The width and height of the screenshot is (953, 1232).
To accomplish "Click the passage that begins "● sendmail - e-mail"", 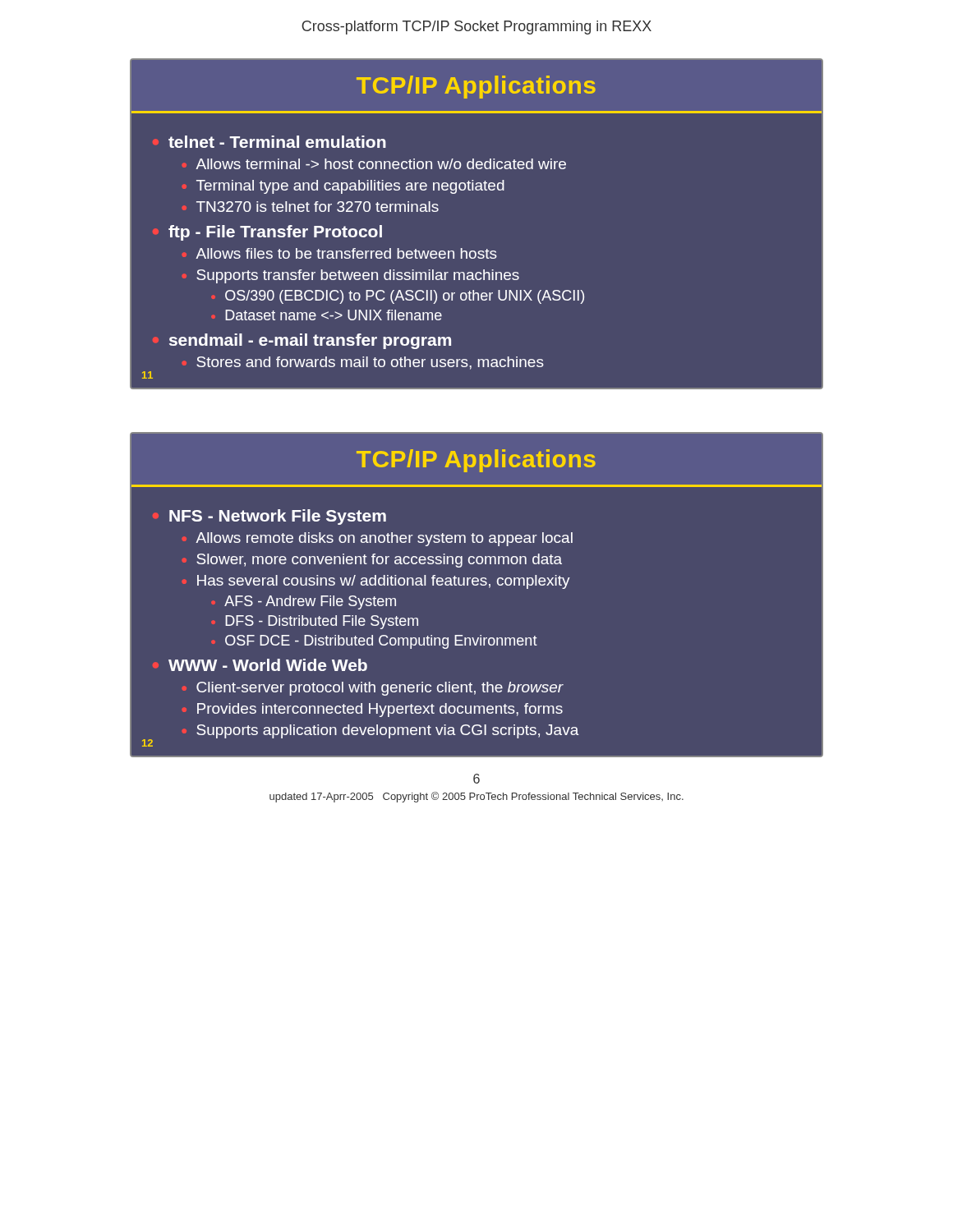I will point(302,340).
